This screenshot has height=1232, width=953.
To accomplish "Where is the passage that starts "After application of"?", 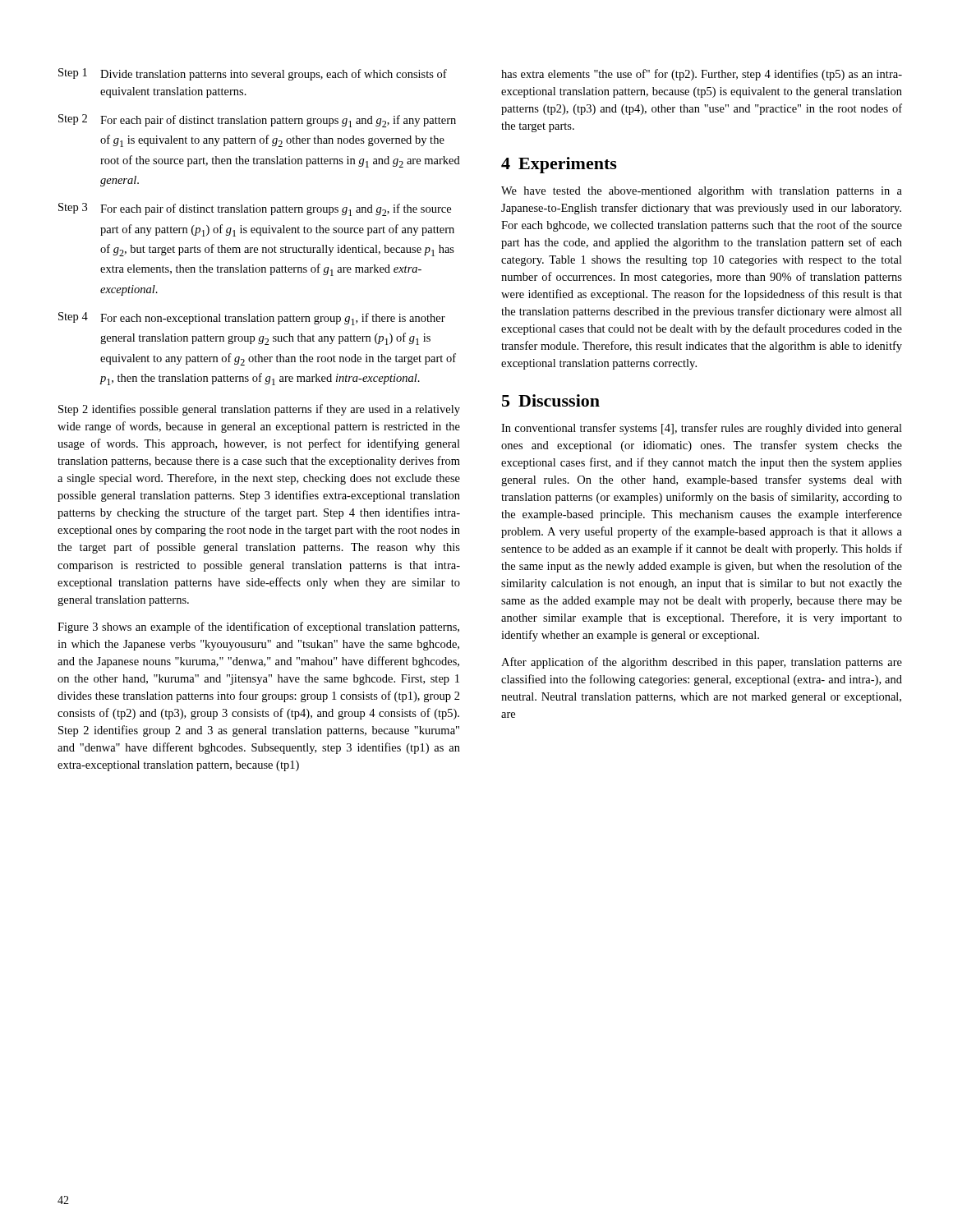I will [x=702, y=688].
